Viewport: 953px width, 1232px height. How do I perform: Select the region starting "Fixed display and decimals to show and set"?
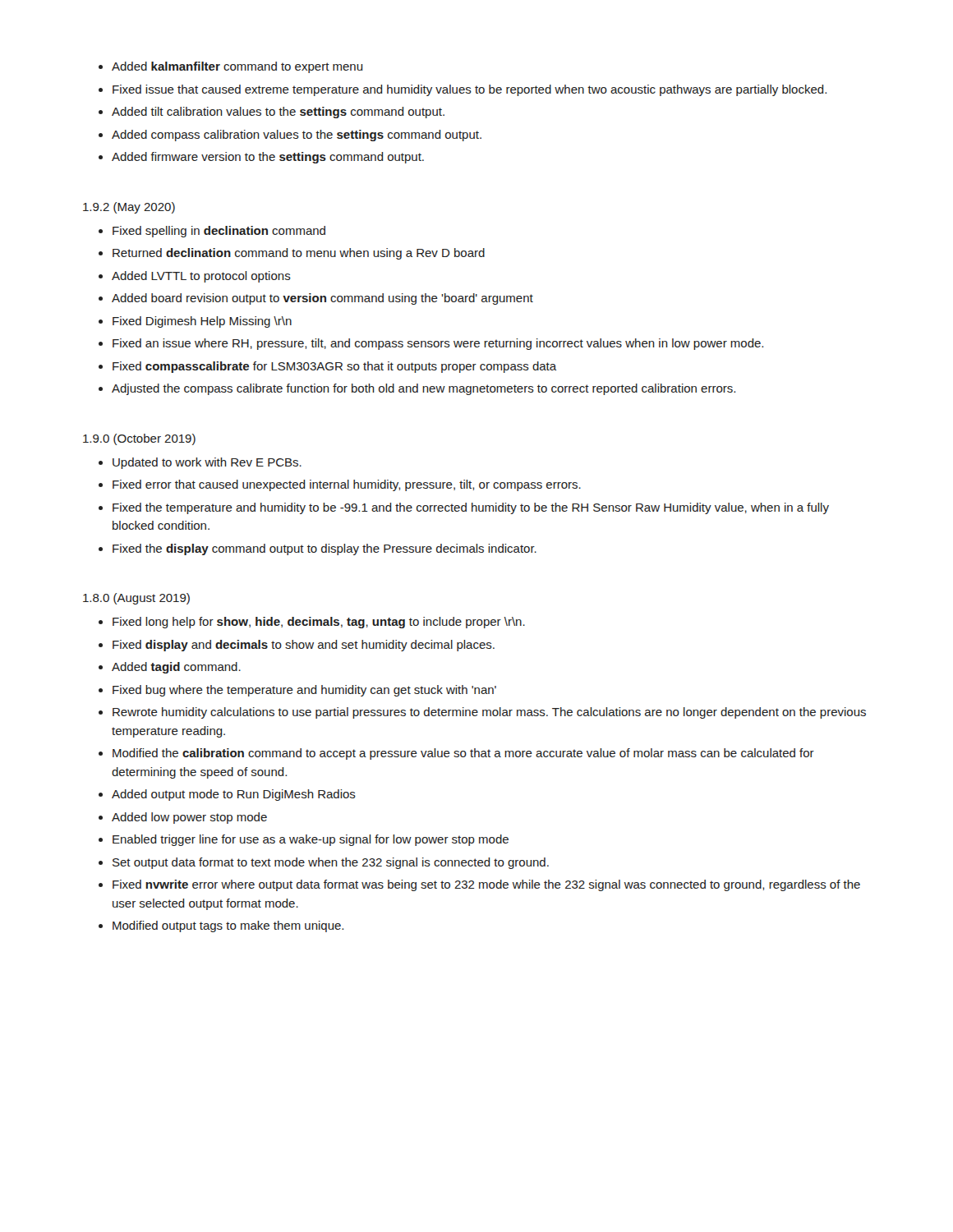click(304, 644)
